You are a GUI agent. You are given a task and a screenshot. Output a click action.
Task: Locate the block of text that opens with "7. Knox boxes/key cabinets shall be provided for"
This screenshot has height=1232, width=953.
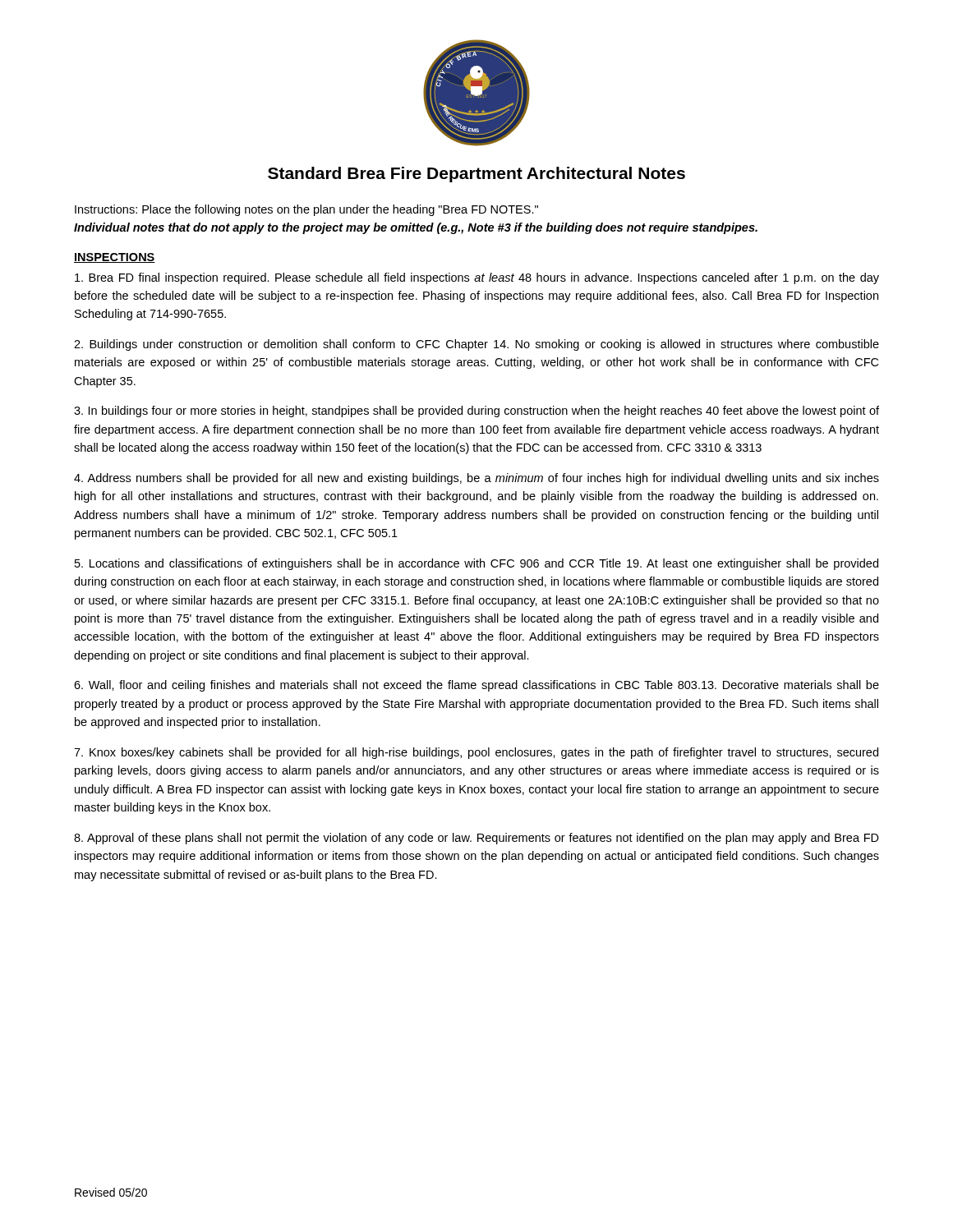pos(476,780)
